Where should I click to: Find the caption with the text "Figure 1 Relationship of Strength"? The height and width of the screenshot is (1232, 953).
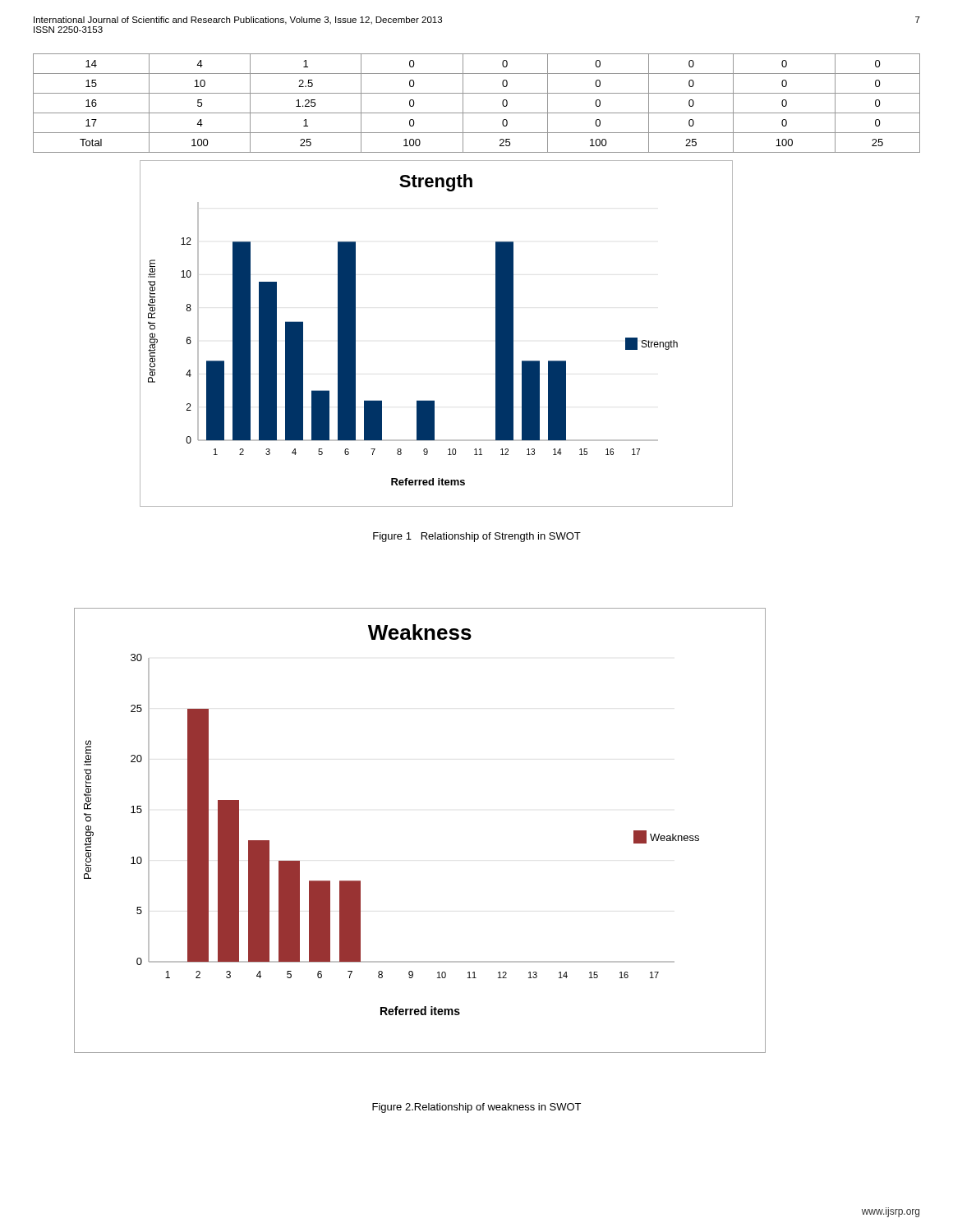476,536
